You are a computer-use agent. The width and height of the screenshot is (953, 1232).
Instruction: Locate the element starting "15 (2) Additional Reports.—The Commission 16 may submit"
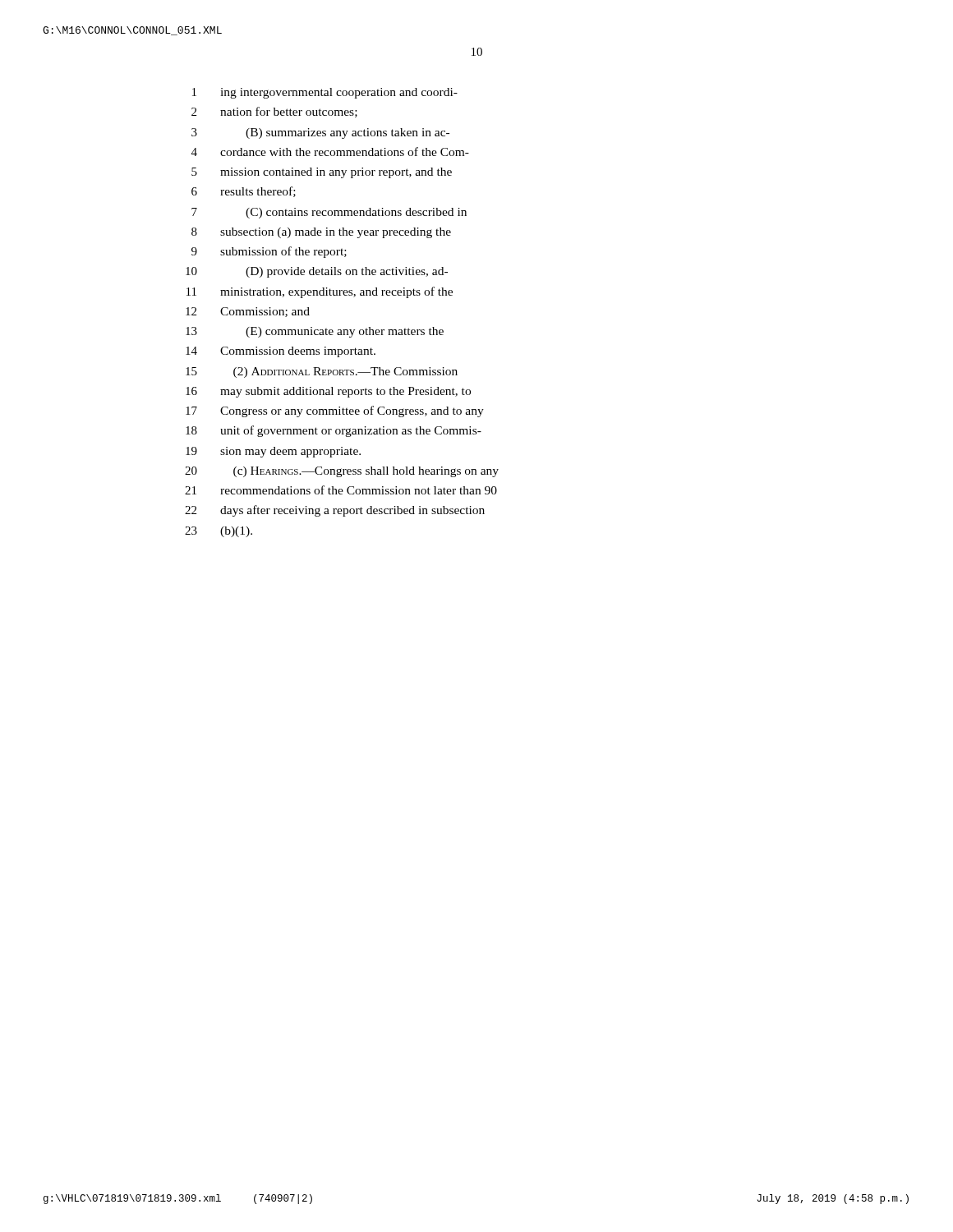[x=322, y=372]
